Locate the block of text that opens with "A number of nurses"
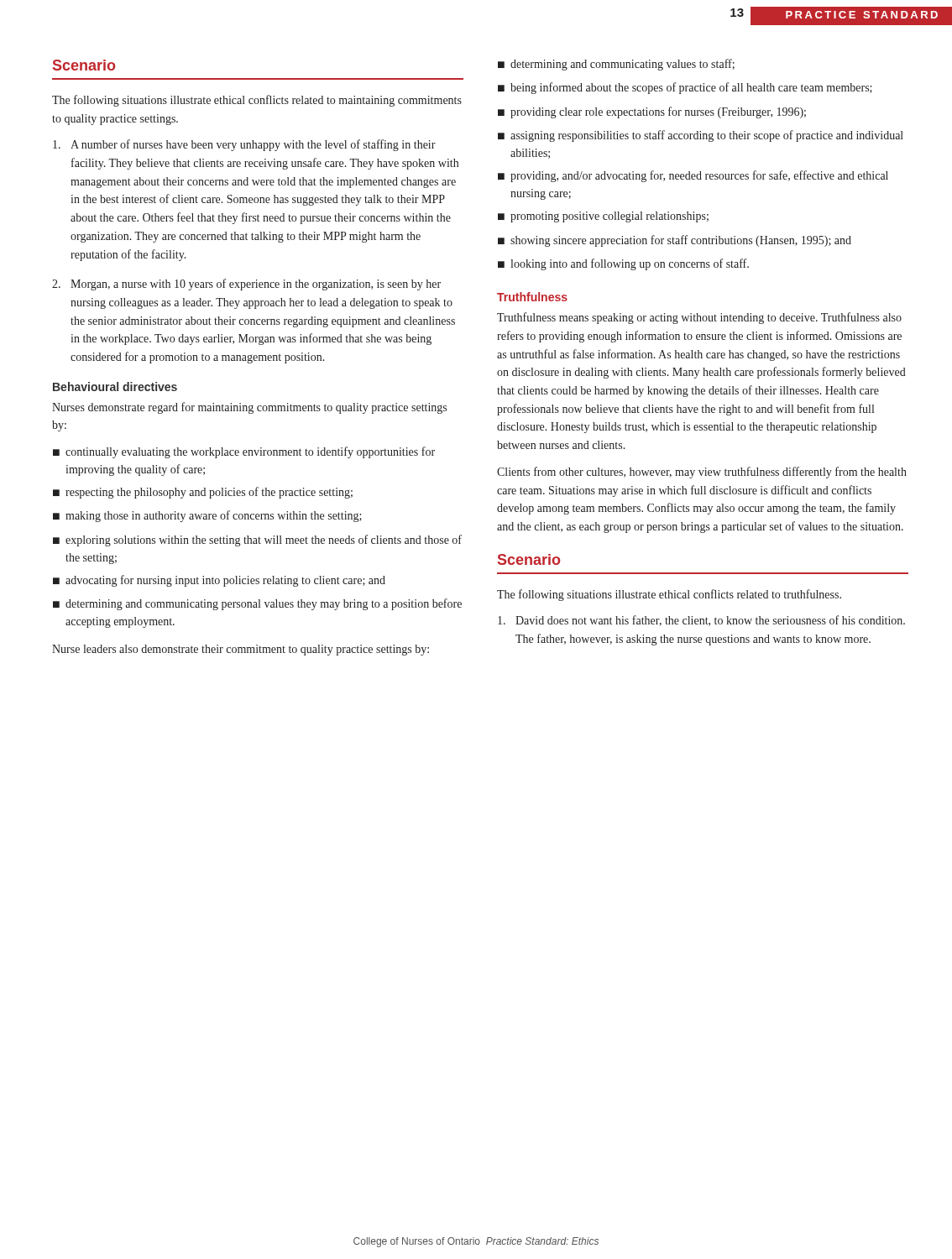 tap(258, 200)
